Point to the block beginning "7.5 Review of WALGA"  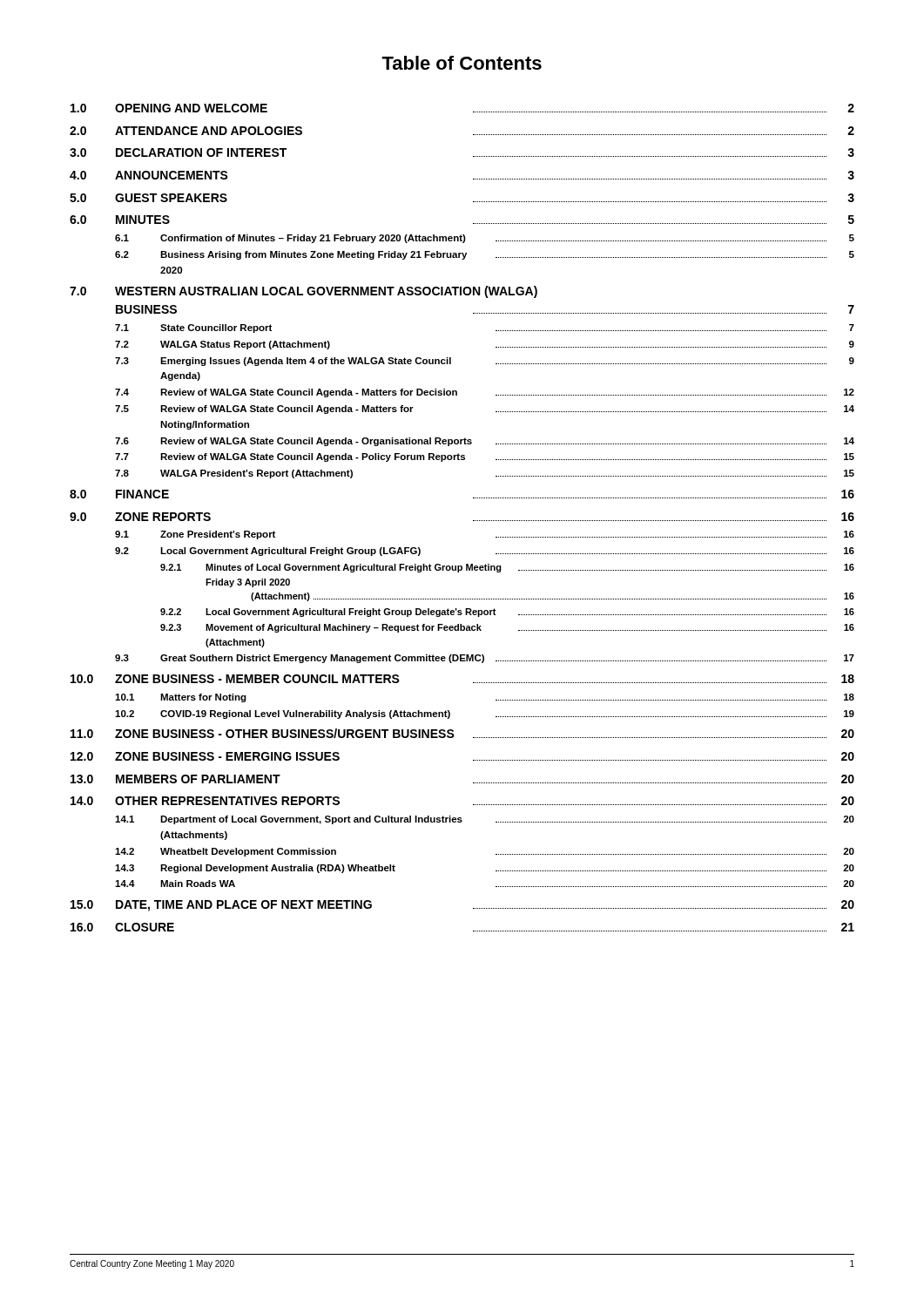point(485,417)
